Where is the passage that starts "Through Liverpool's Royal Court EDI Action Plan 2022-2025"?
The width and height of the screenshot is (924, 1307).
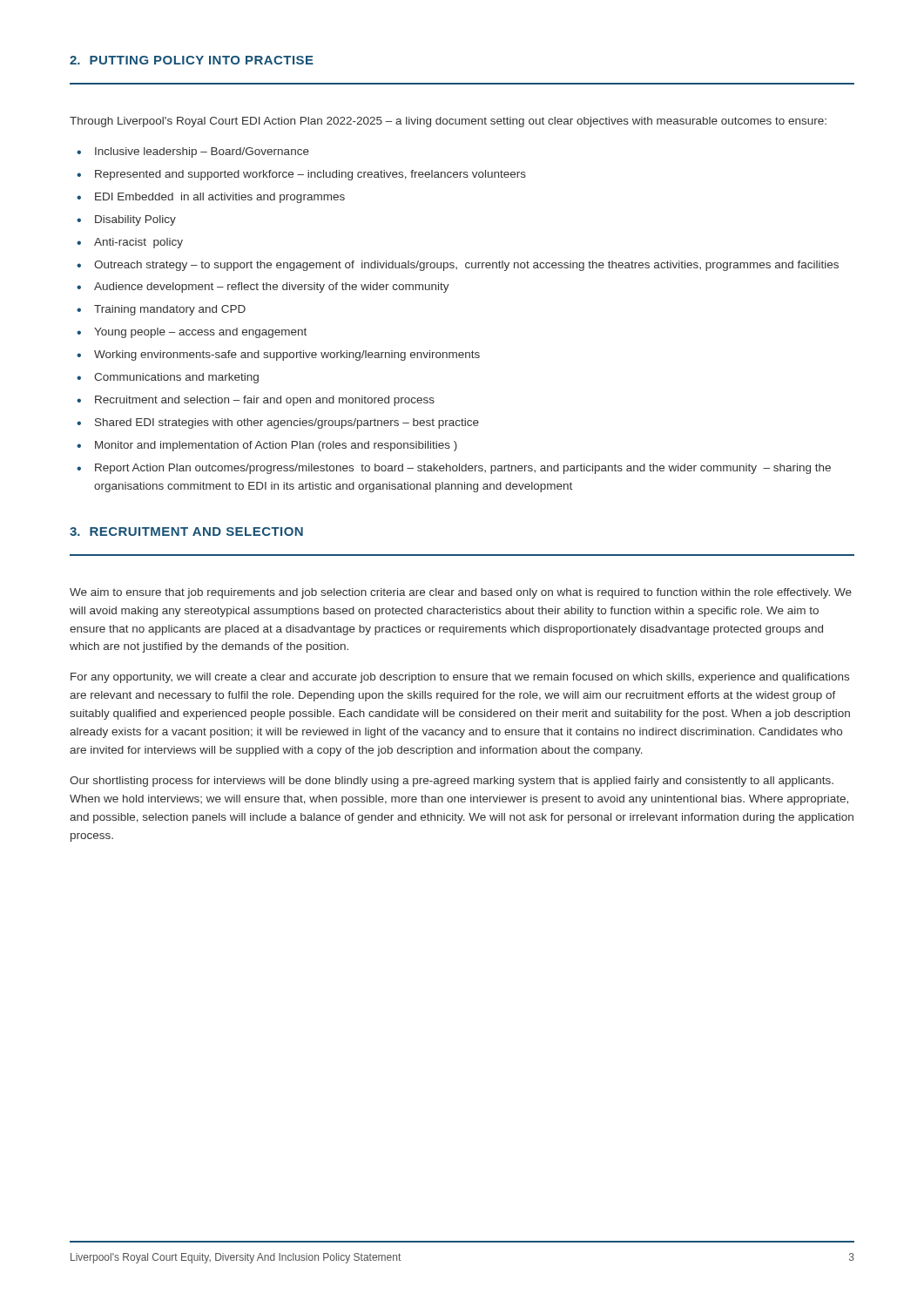tap(449, 121)
